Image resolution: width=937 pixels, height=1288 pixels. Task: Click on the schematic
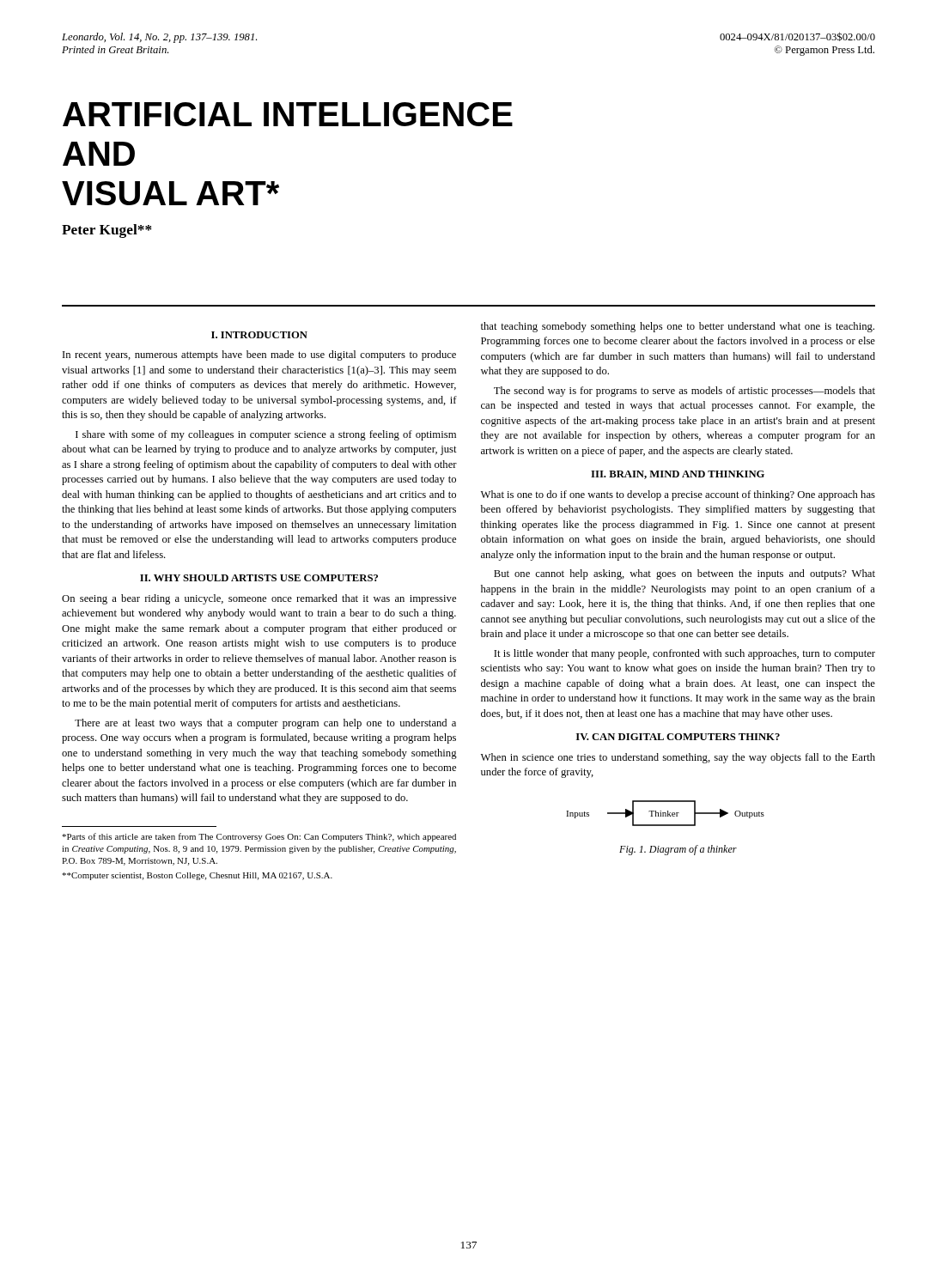tap(678, 814)
